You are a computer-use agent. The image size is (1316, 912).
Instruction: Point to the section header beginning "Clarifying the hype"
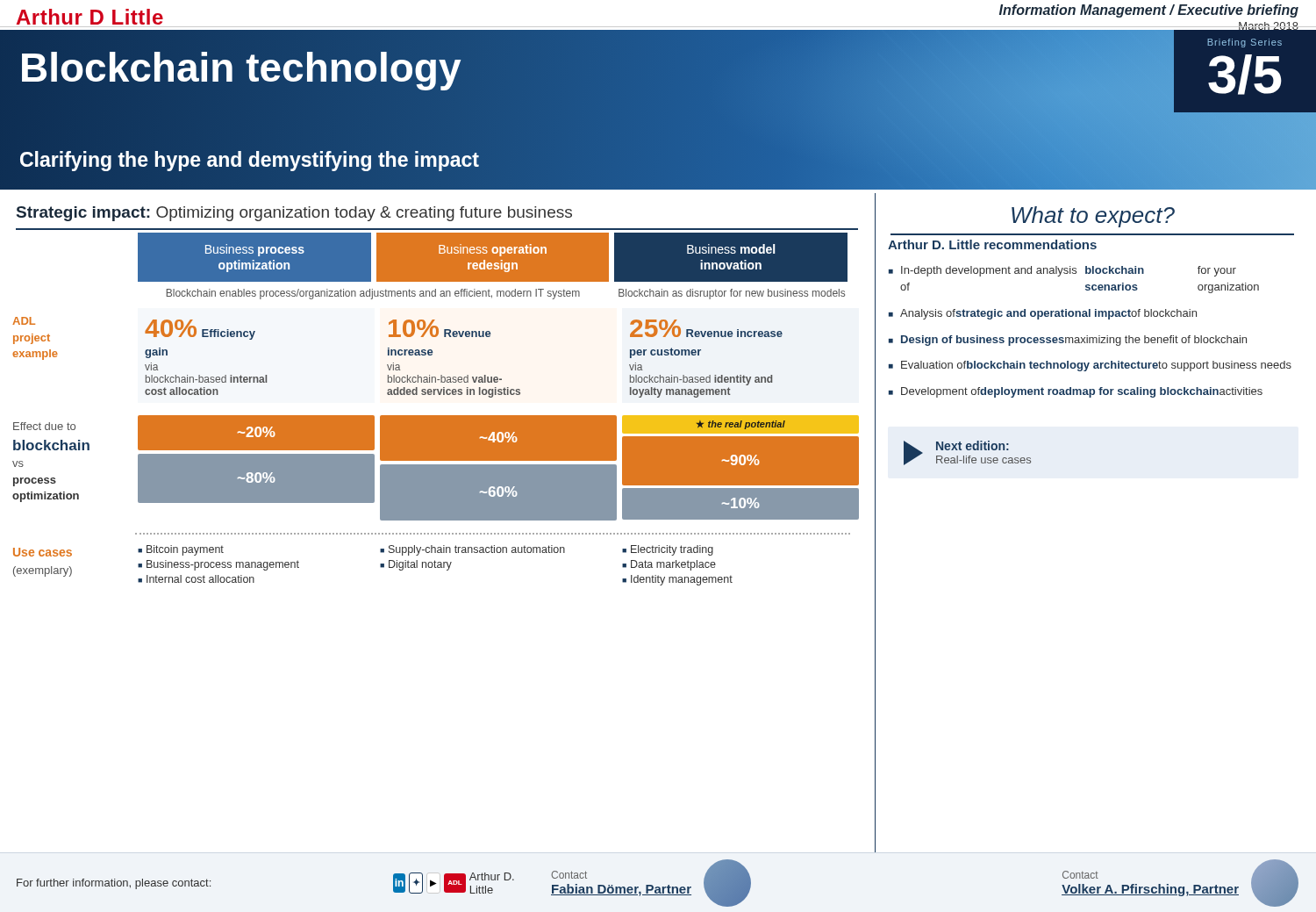[x=249, y=160]
